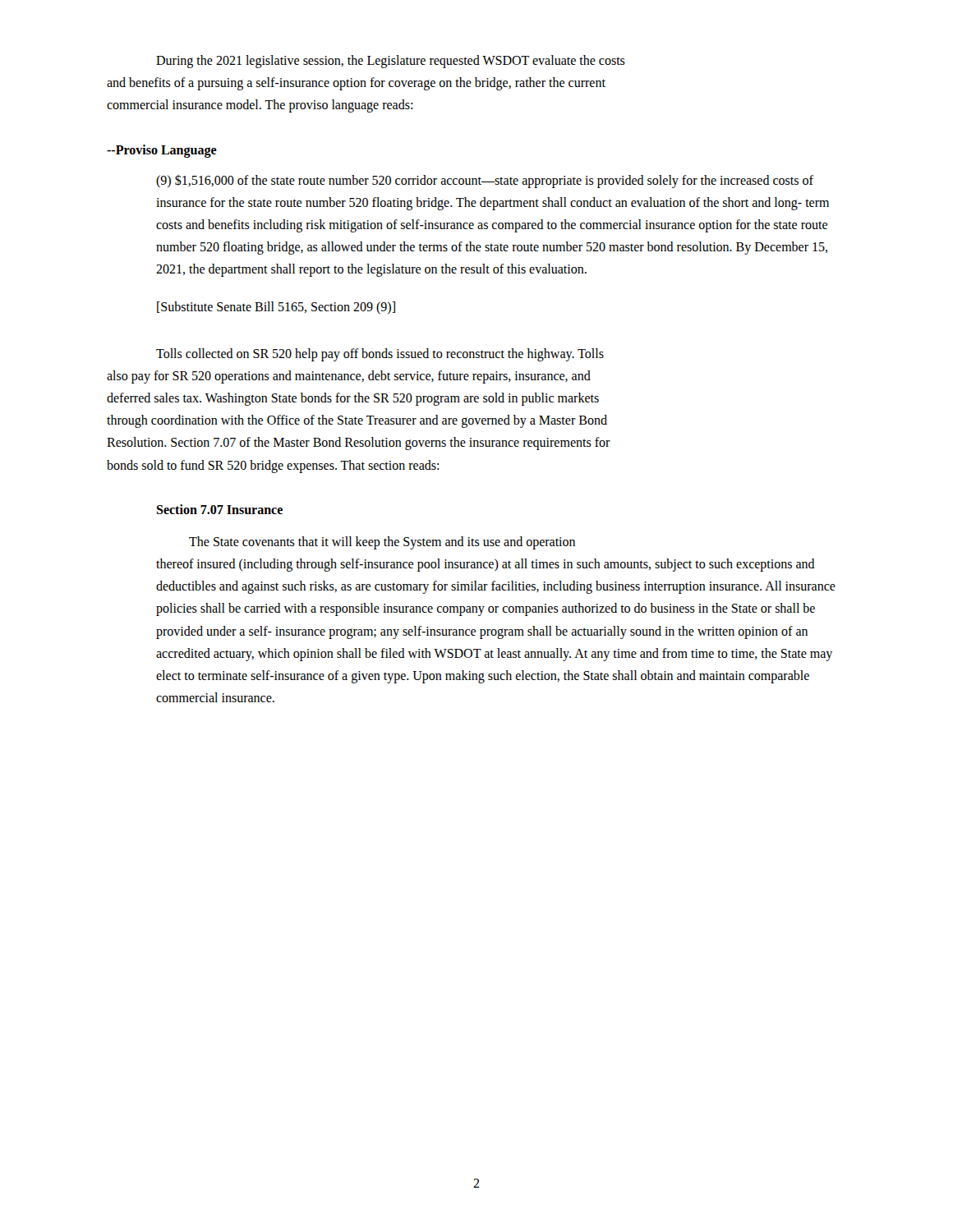Click on the passage starting "(9) $1,516,000 of the state route number"

[x=493, y=225]
